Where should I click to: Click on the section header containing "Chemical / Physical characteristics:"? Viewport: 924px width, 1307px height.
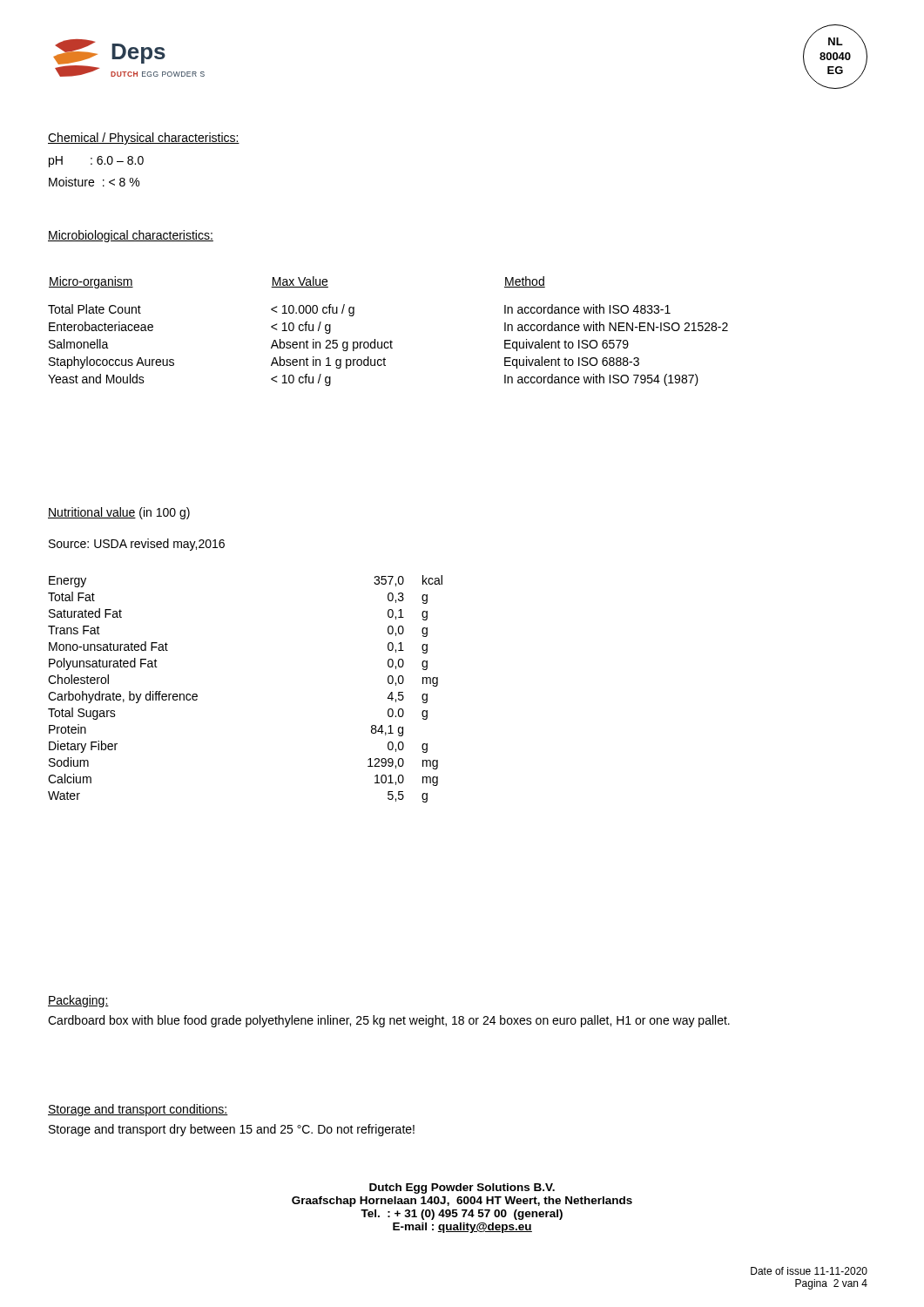click(x=143, y=138)
